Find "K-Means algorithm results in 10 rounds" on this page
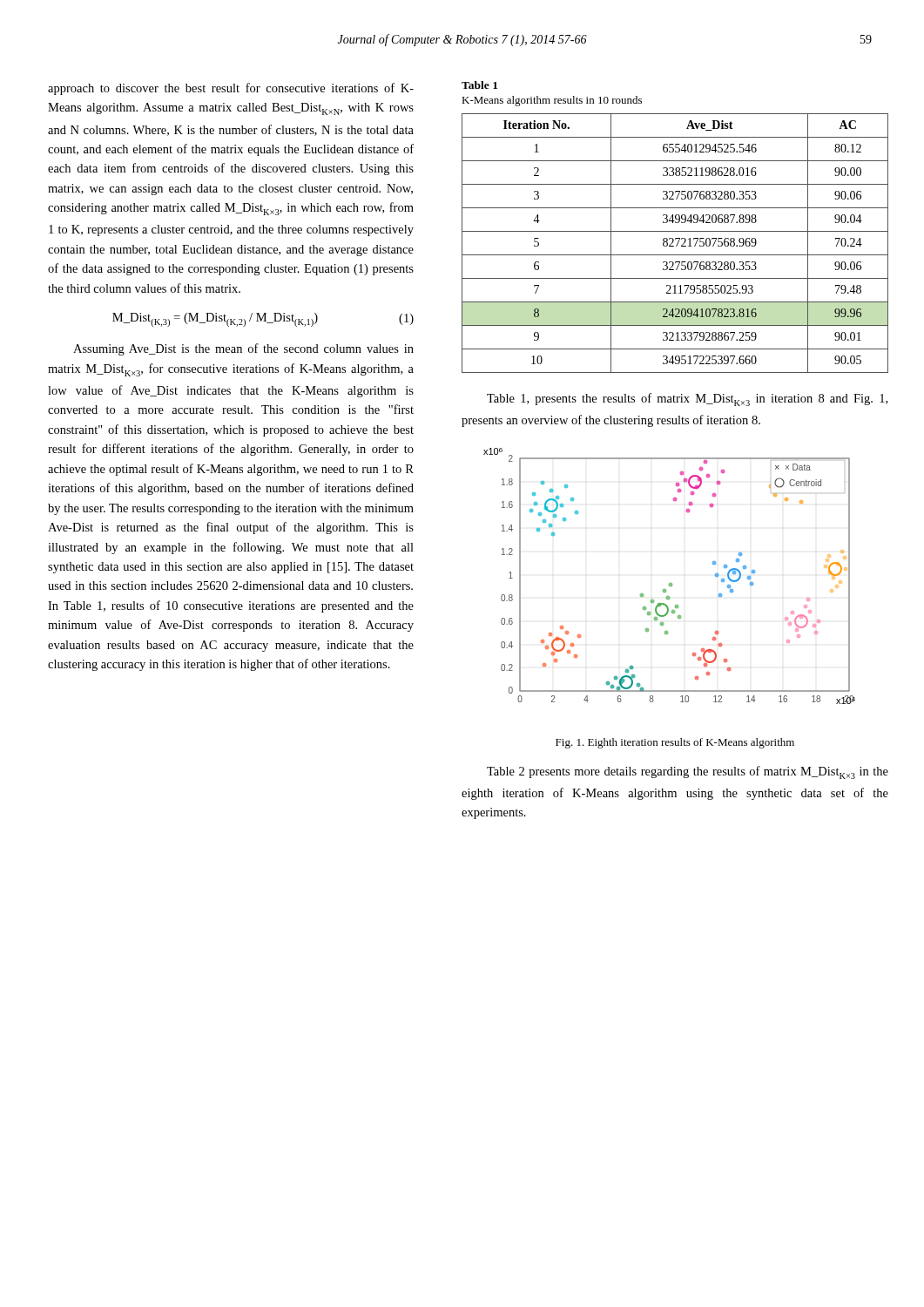The image size is (924, 1307). coord(552,100)
